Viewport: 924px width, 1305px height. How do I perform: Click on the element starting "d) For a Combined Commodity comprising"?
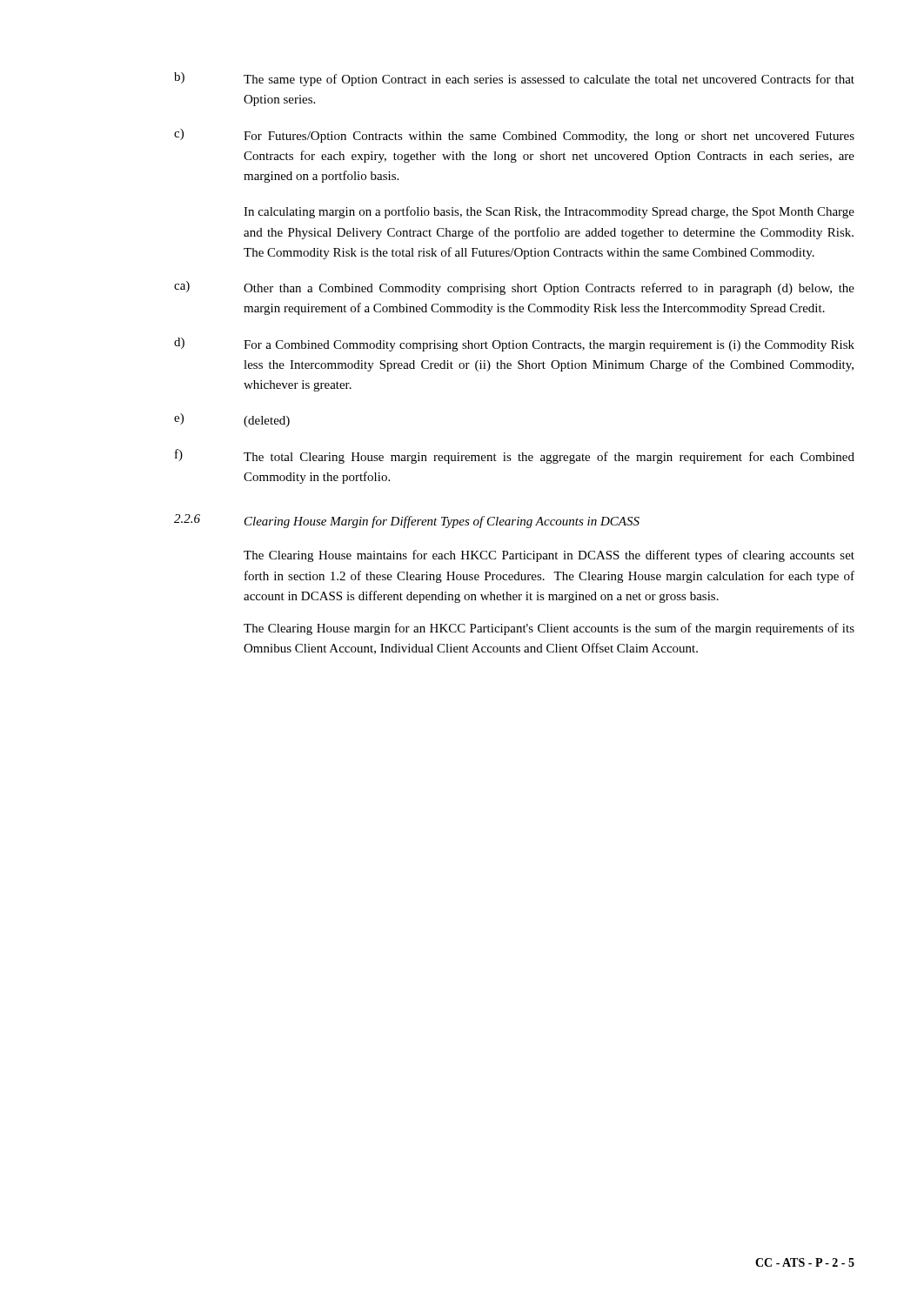coord(514,365)
